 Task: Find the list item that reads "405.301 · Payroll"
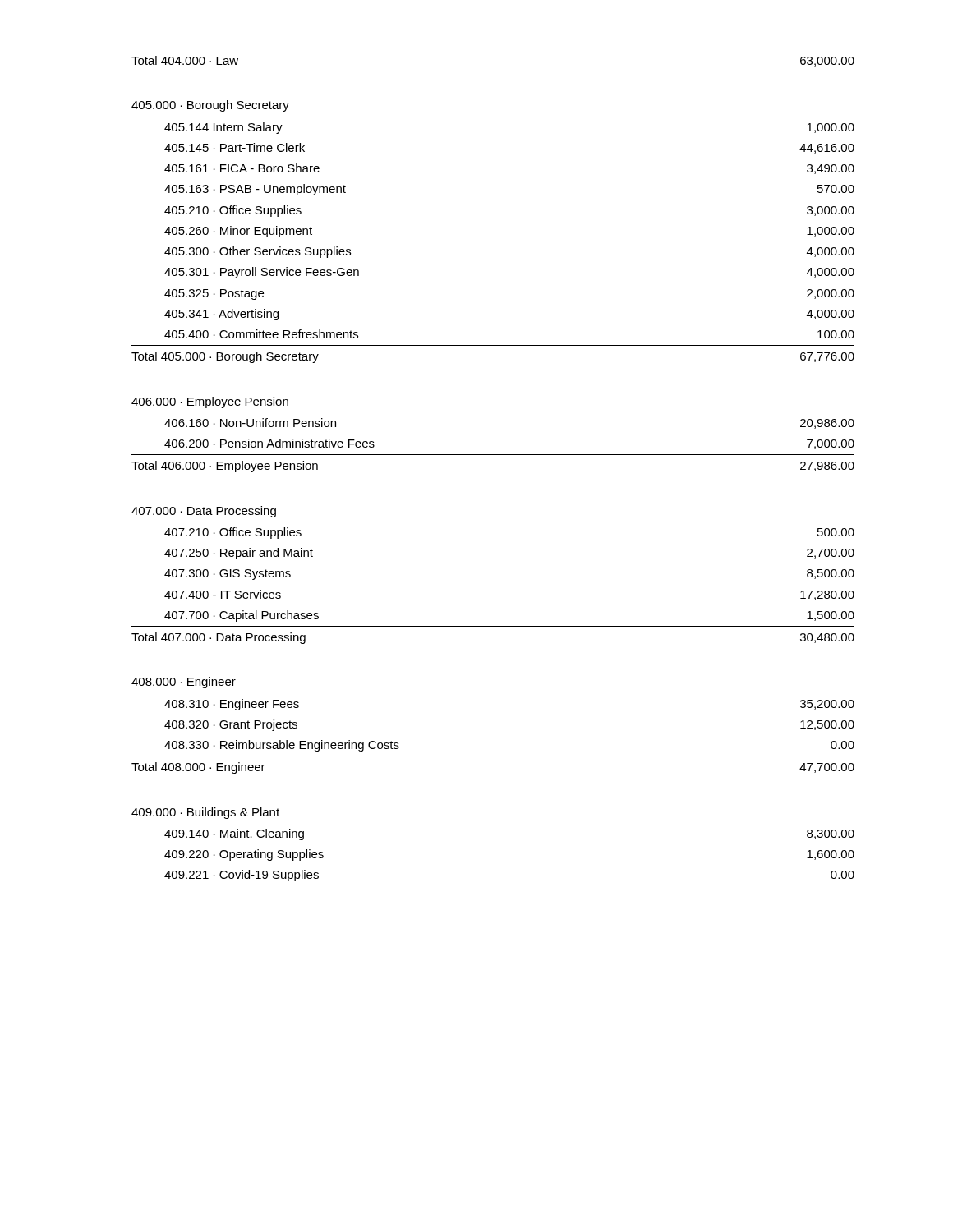264,272
